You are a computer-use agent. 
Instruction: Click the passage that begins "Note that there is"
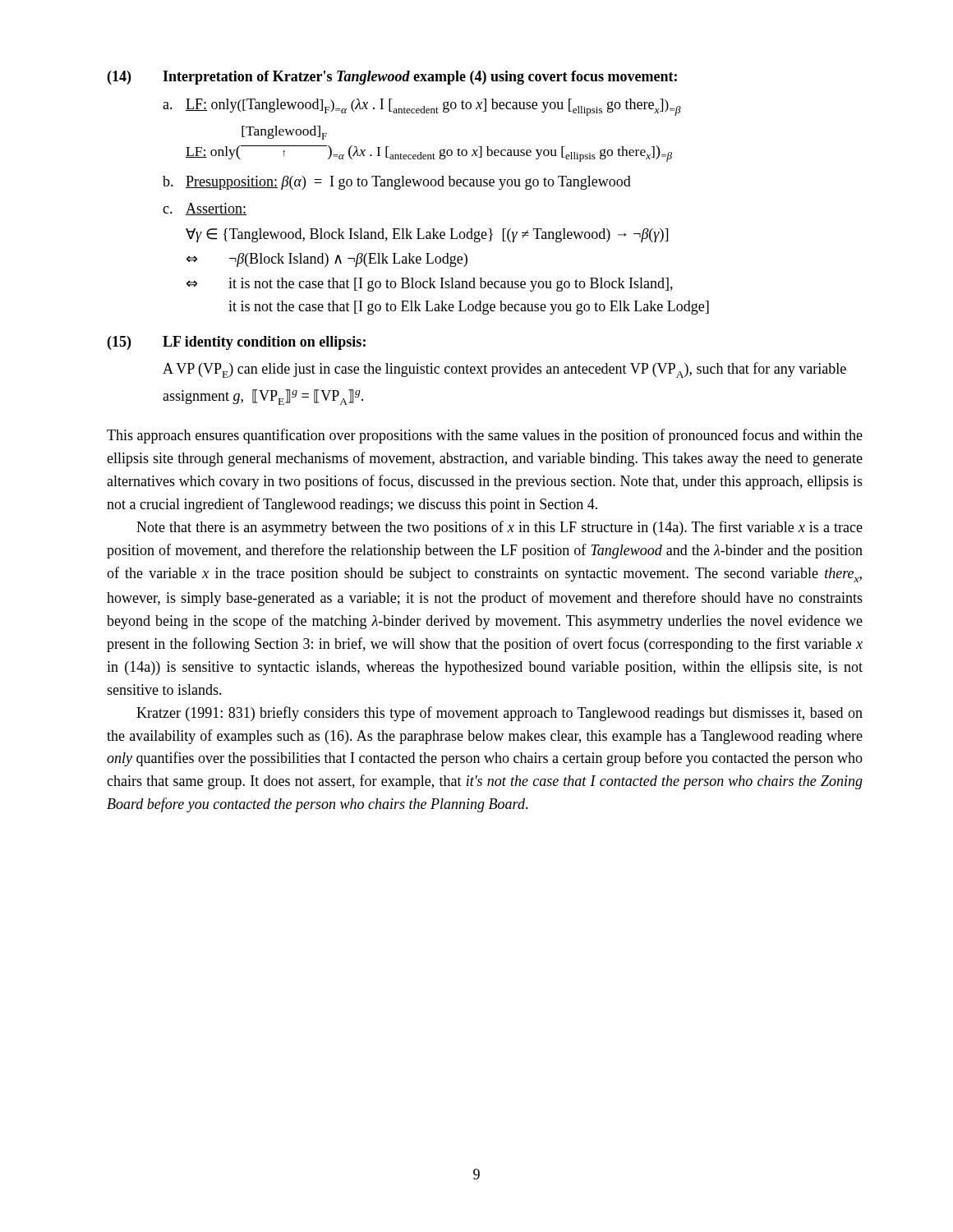[485, 609]
